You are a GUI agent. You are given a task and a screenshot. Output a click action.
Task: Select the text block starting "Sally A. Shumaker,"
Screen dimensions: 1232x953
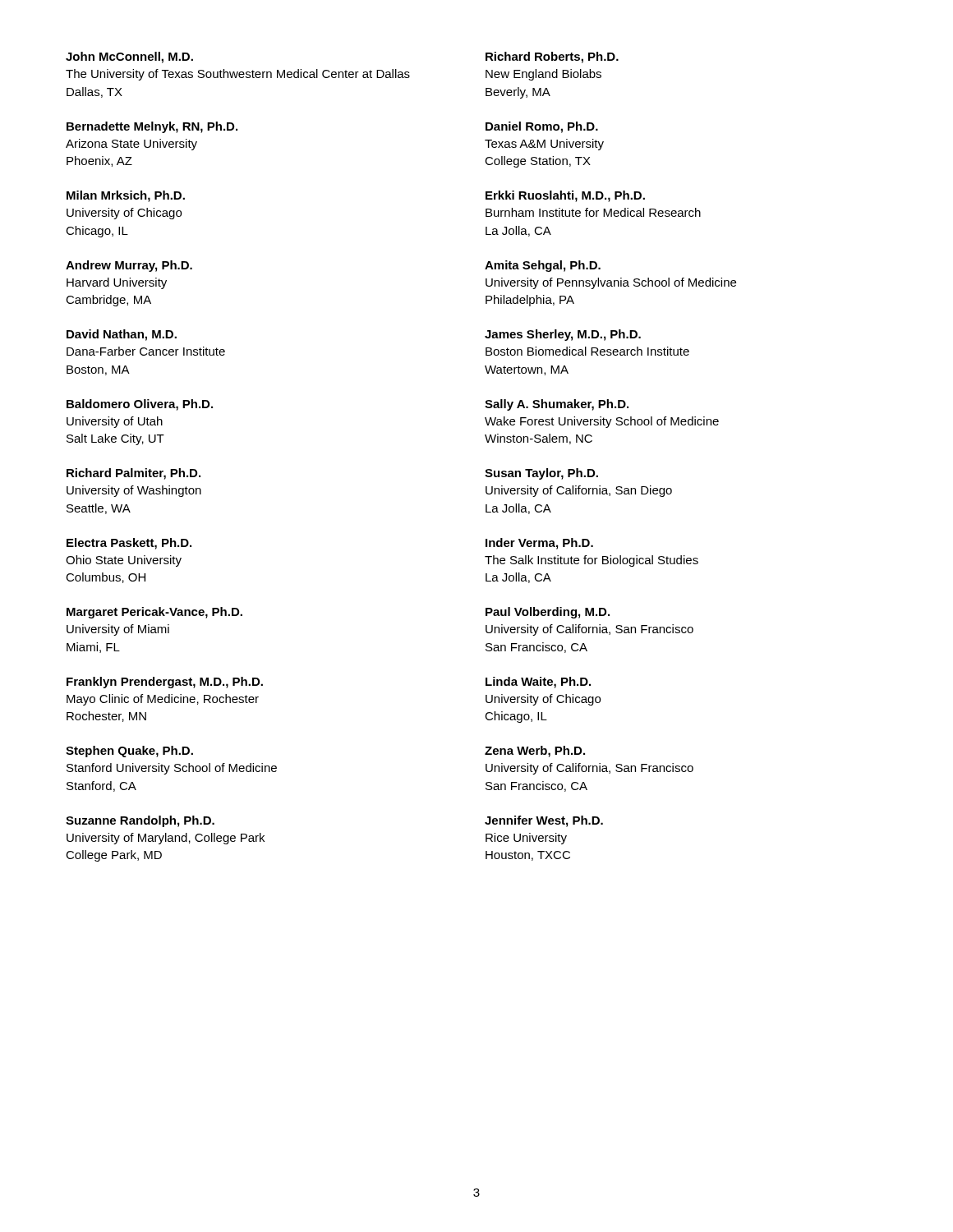point(686,422)
